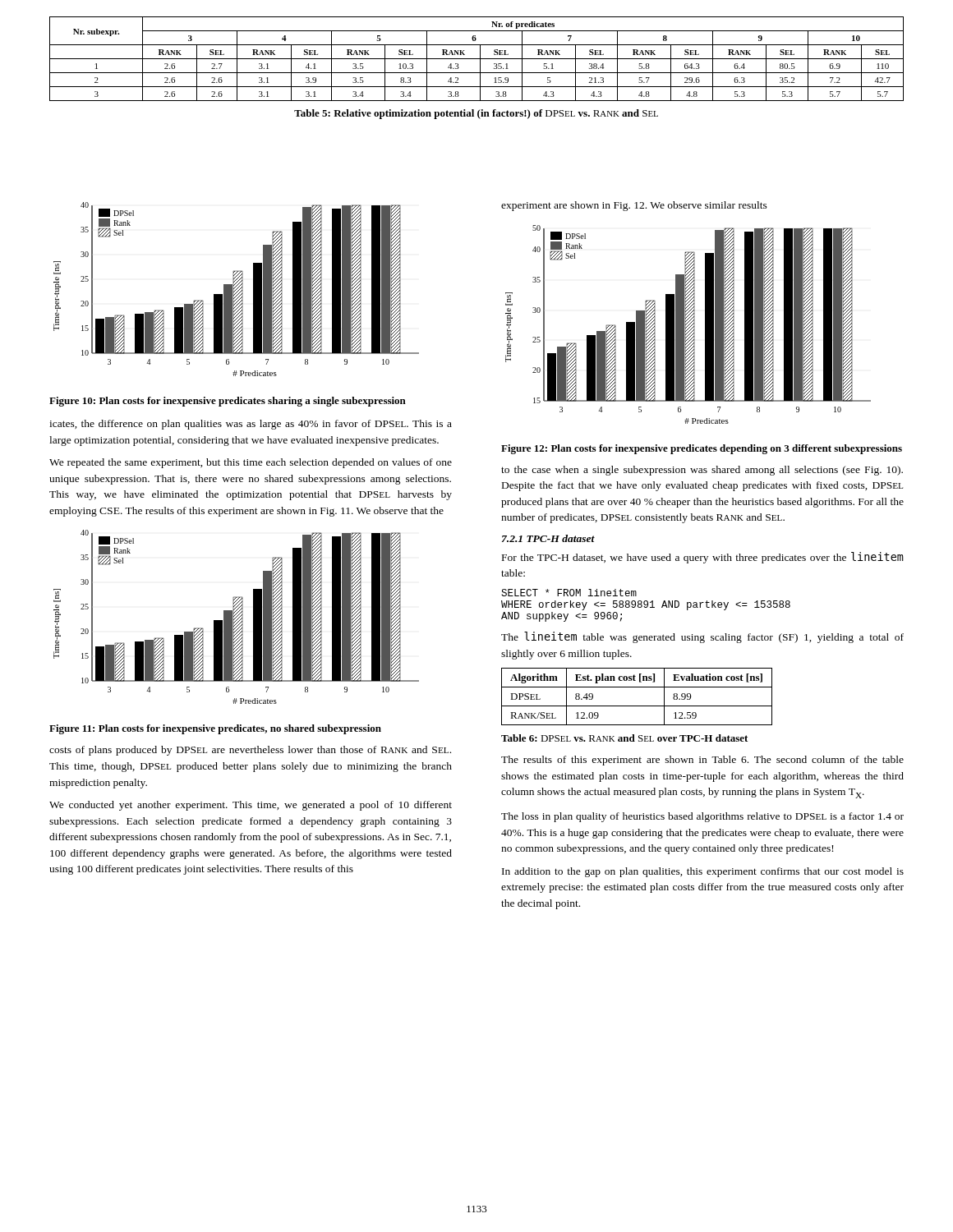953x1232 pixels.
Task: Click on the element starting "icates, the difference on plan qualities"
Action: click(x=251, y=431)
